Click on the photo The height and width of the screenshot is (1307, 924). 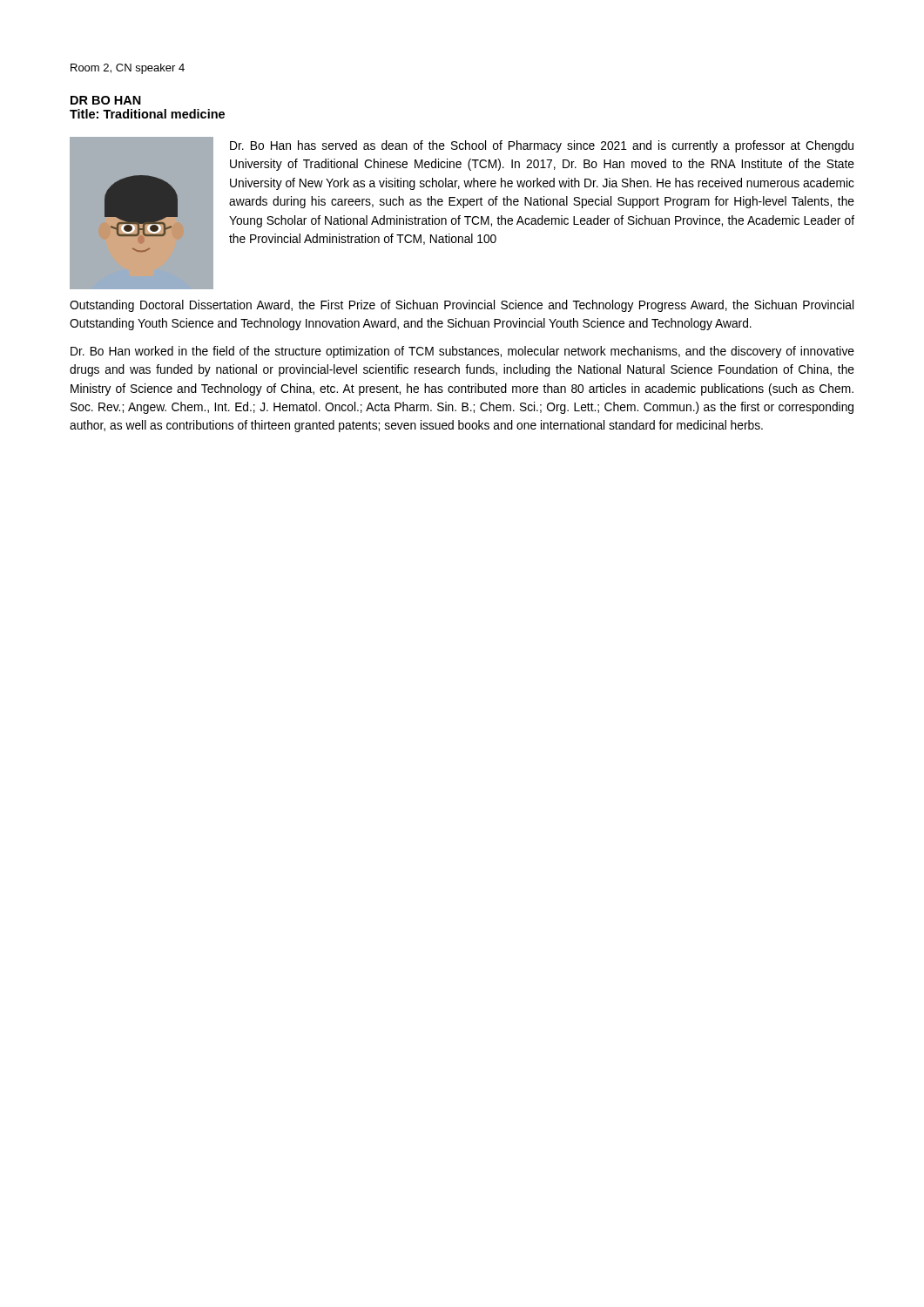142,213
